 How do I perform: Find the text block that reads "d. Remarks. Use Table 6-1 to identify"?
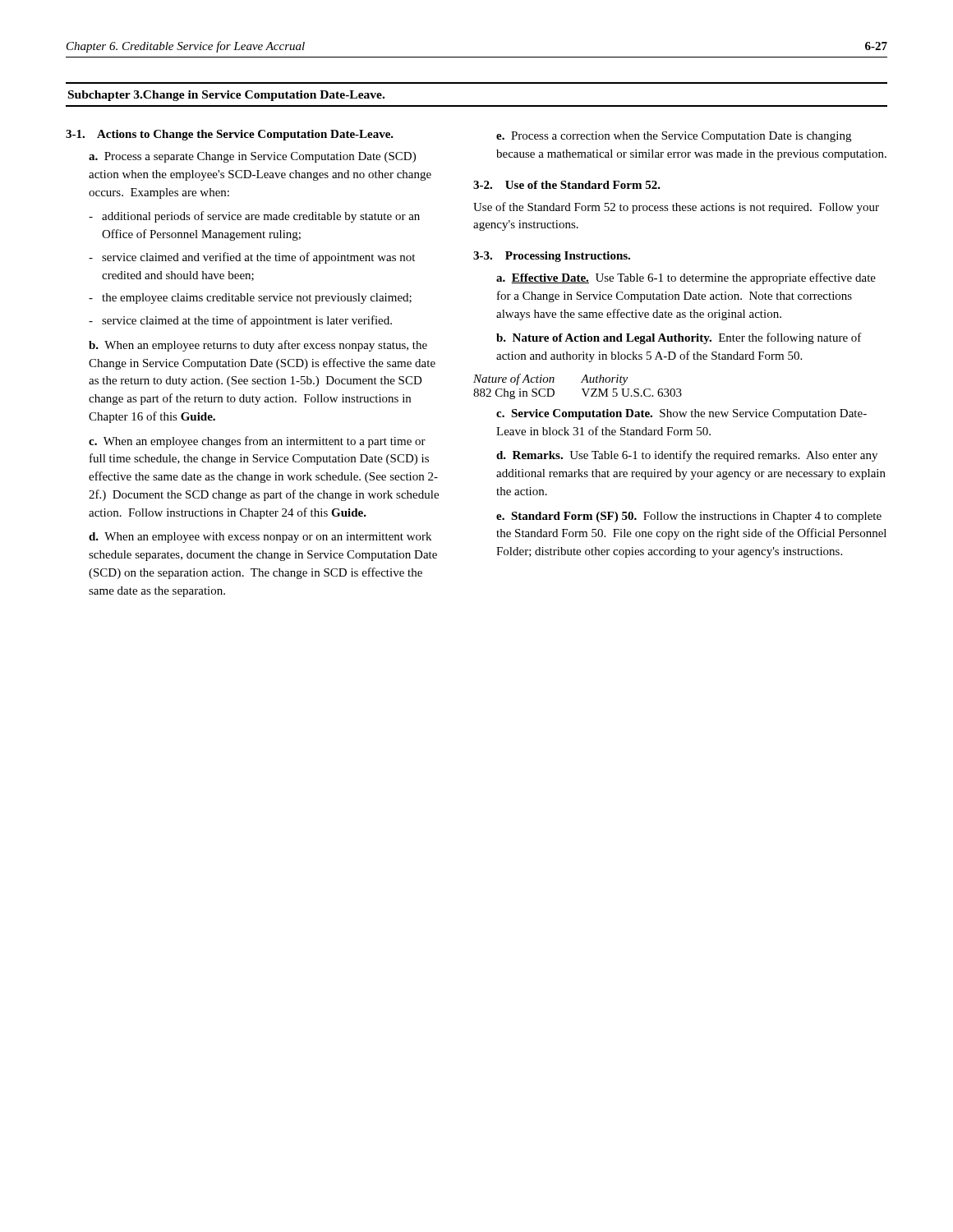tap(692, 474)
